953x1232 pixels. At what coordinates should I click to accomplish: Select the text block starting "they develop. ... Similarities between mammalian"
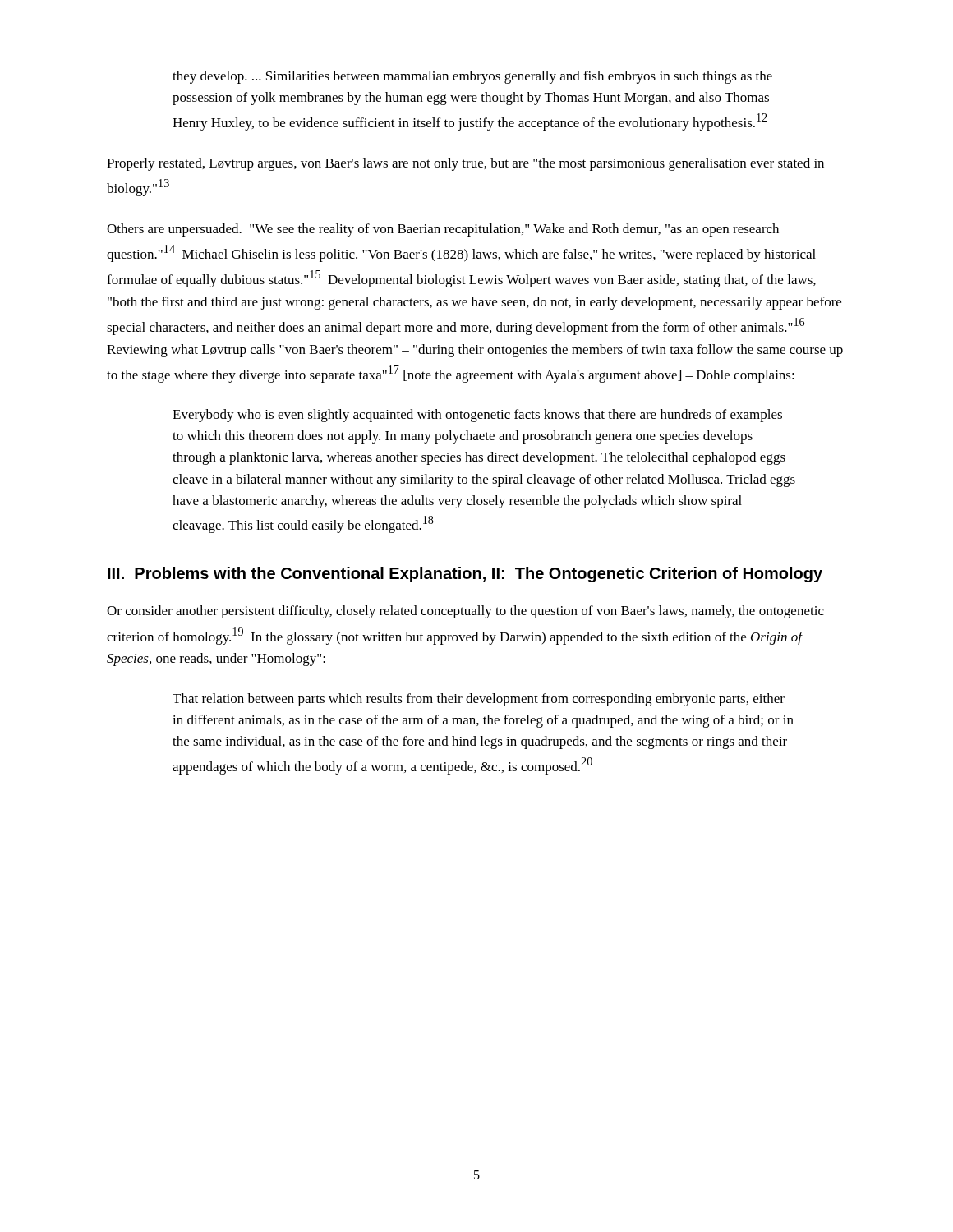(x=473, y=99)
